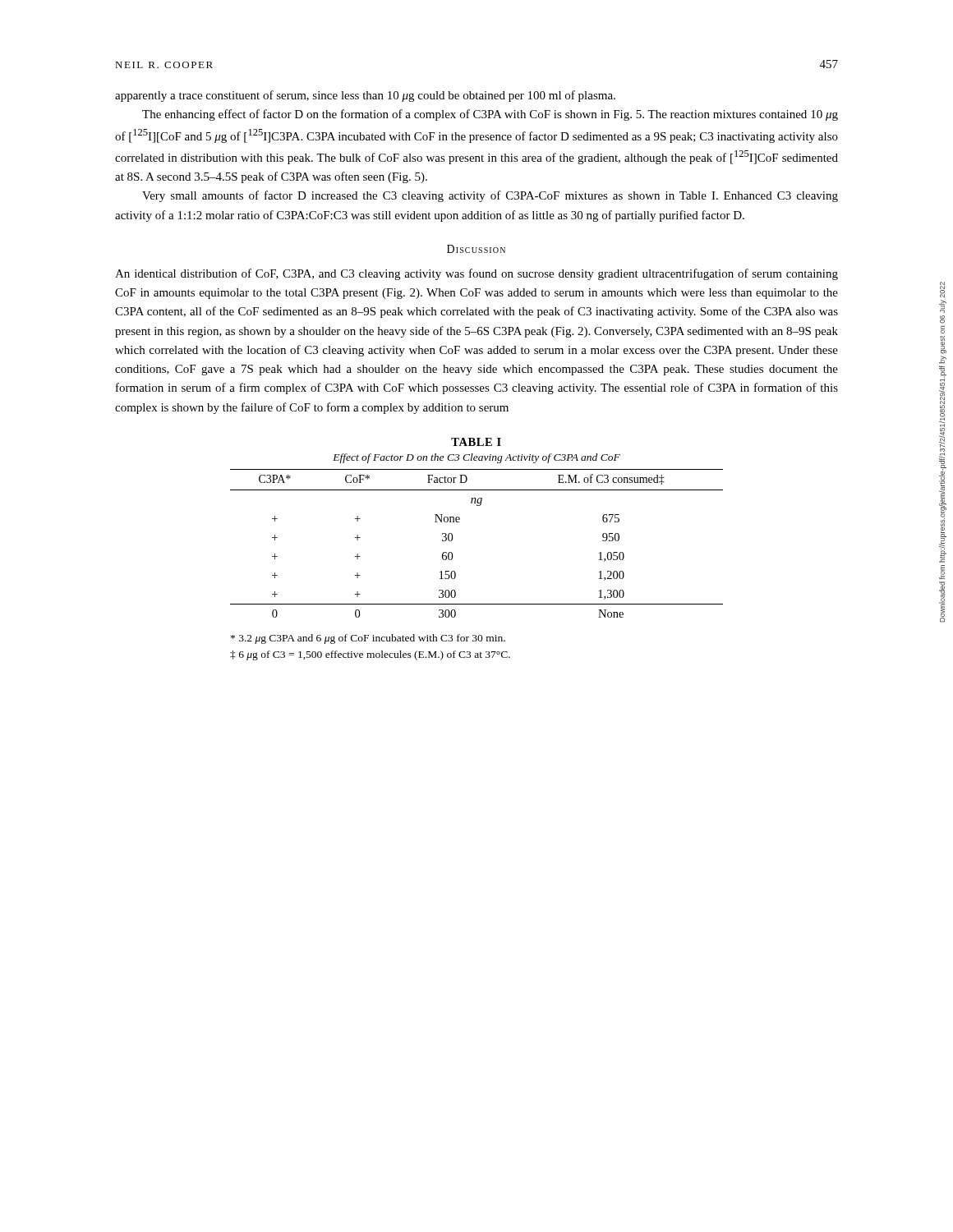The image size is (953, 1232).
Task: Find the caption on this page that starts "Effect of Factor D on the"
Action: click(476, 457)
